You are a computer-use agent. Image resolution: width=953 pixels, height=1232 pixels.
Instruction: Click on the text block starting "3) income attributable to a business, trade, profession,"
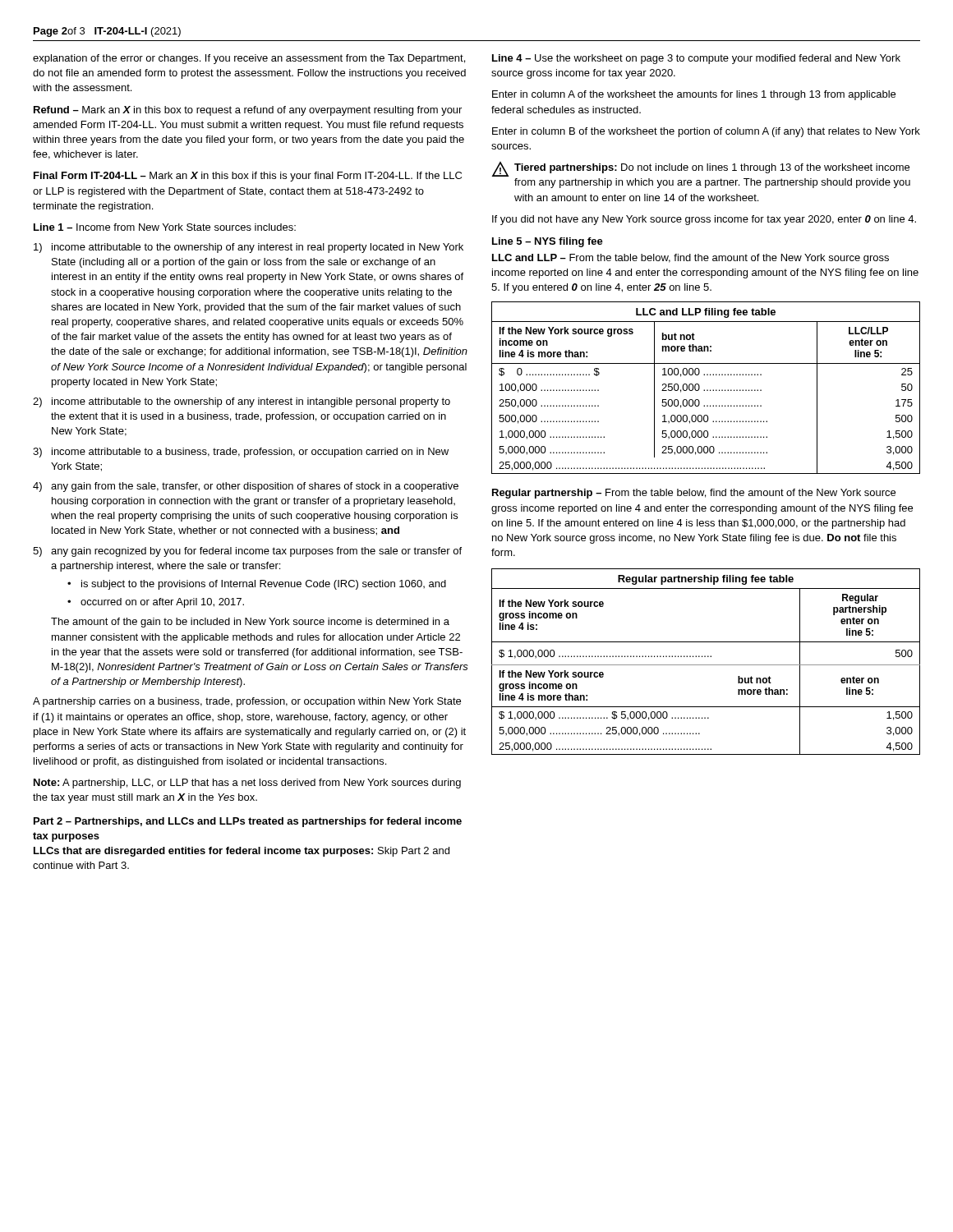tap(251, 459)
